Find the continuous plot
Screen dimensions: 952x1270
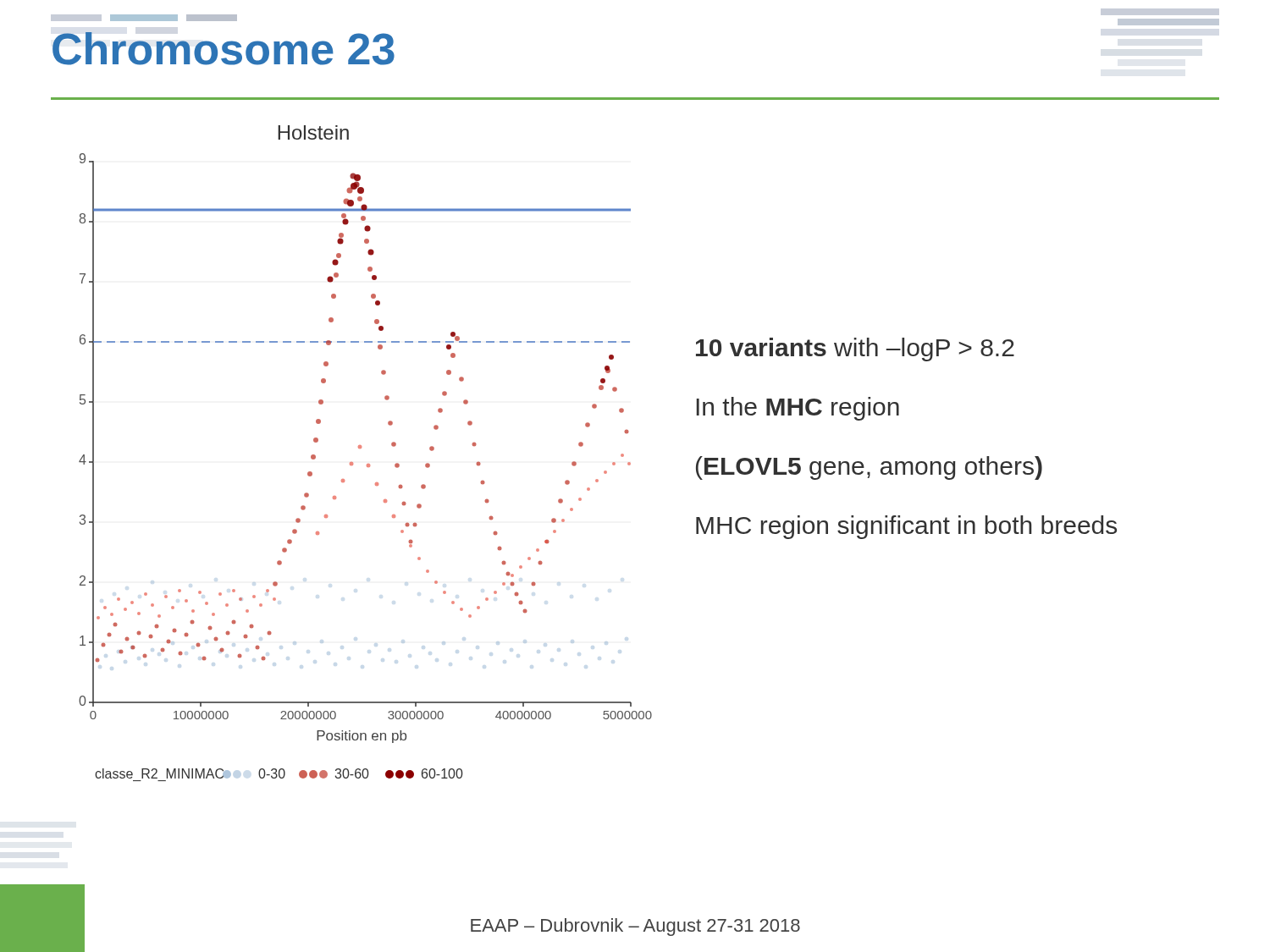coord(343,457)
